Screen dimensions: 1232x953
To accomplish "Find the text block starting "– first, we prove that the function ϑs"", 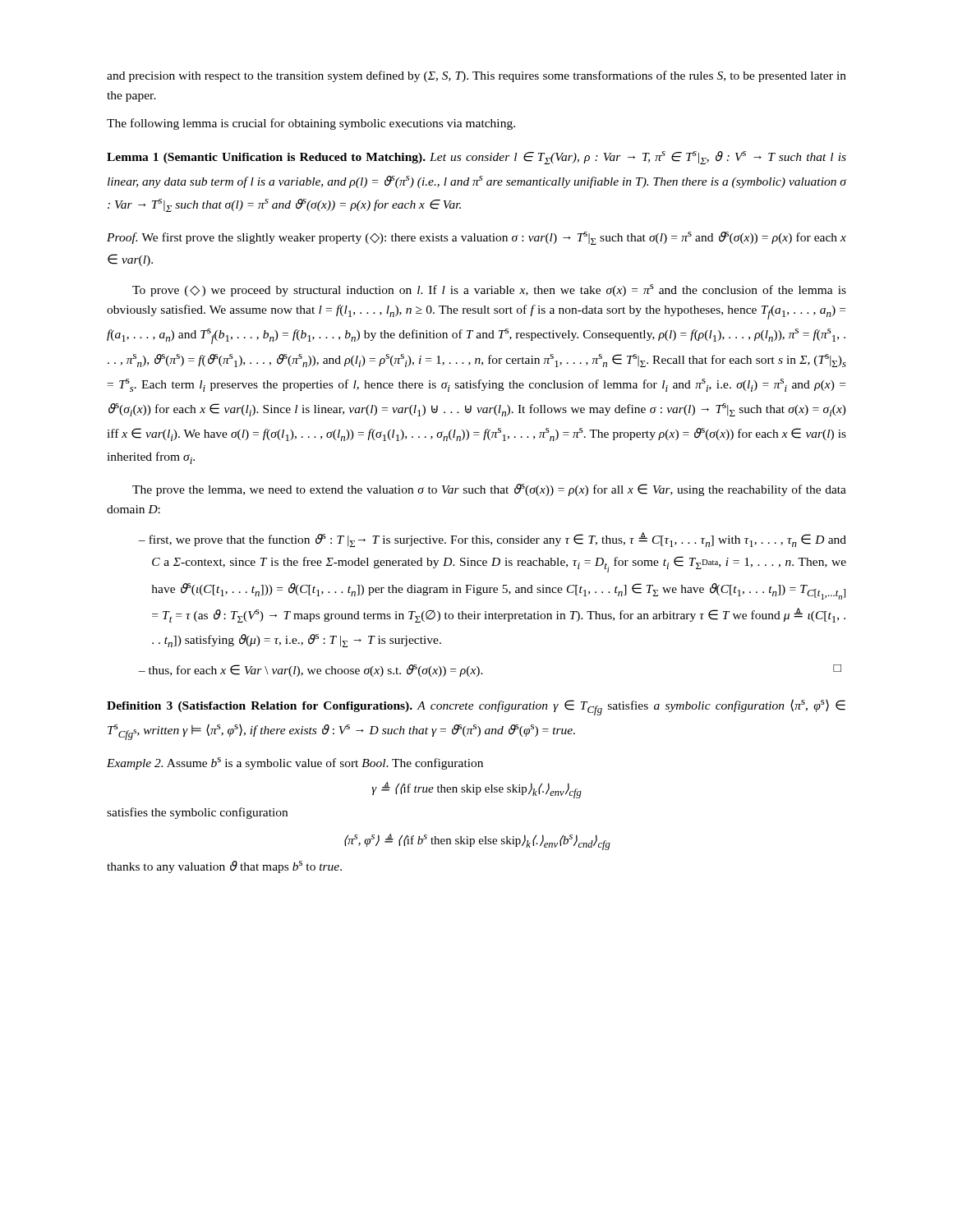I will click(489, 590).
